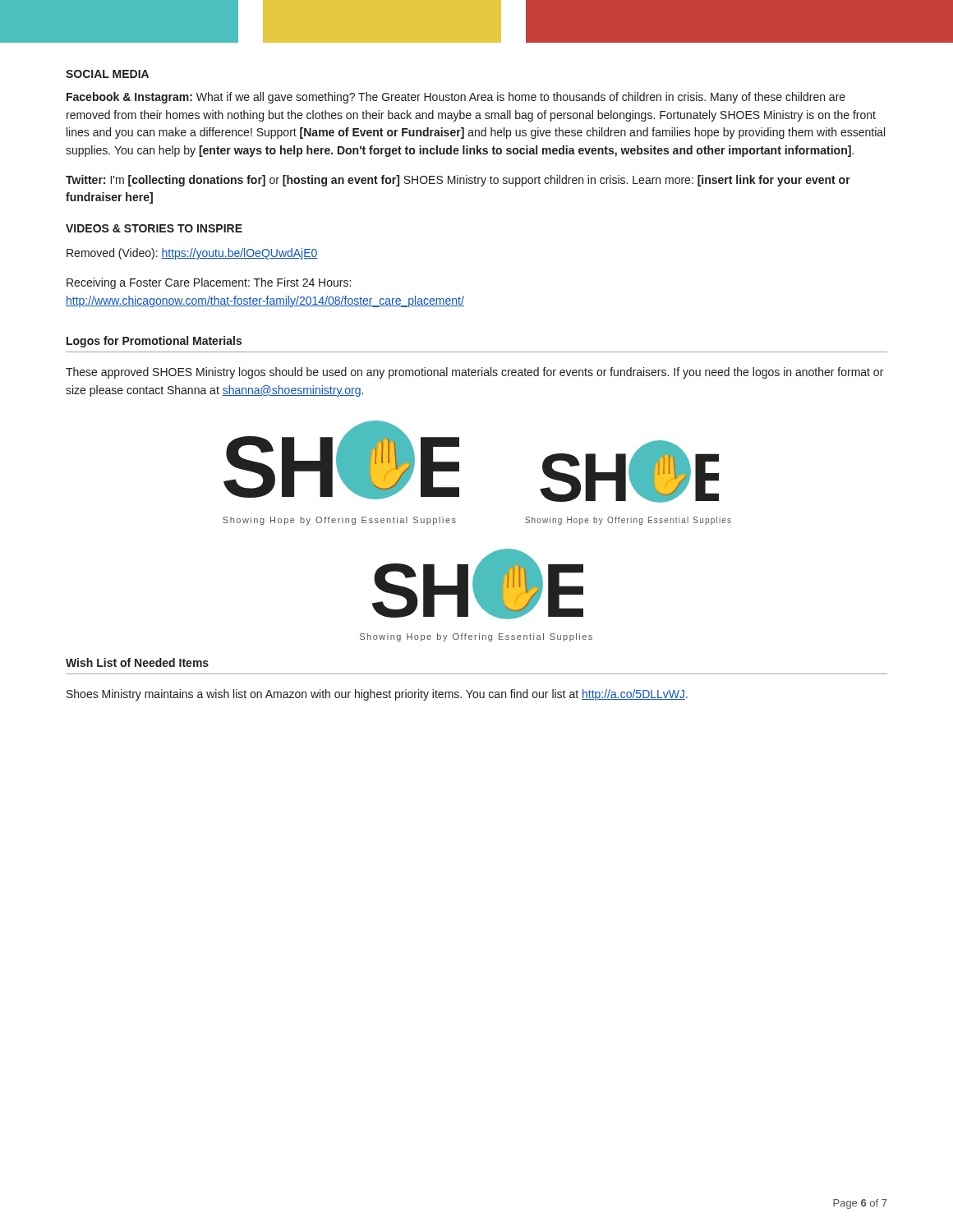Locate the logo

pos(476,528)
